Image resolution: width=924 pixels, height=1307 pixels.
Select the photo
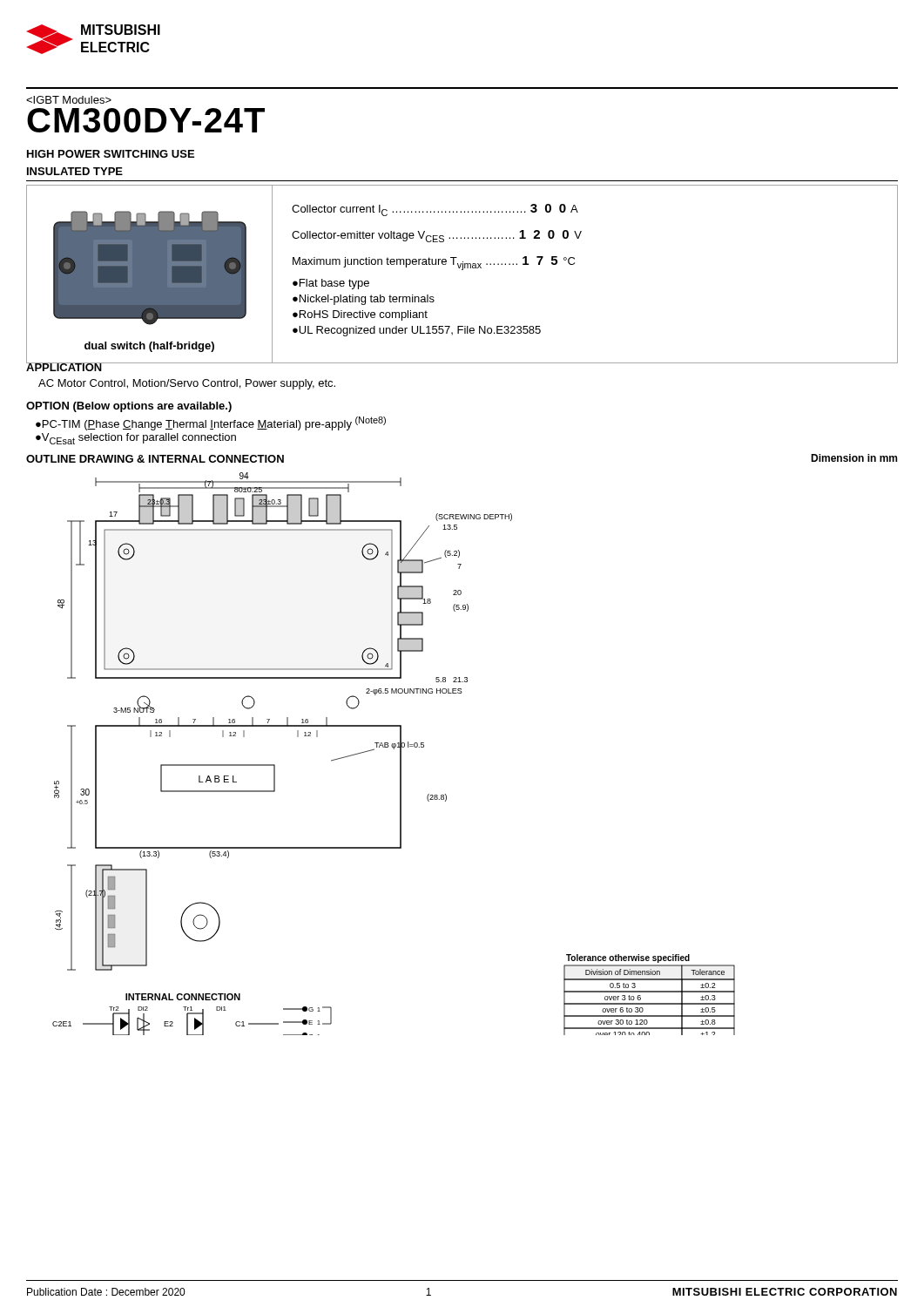click(150, 274)
